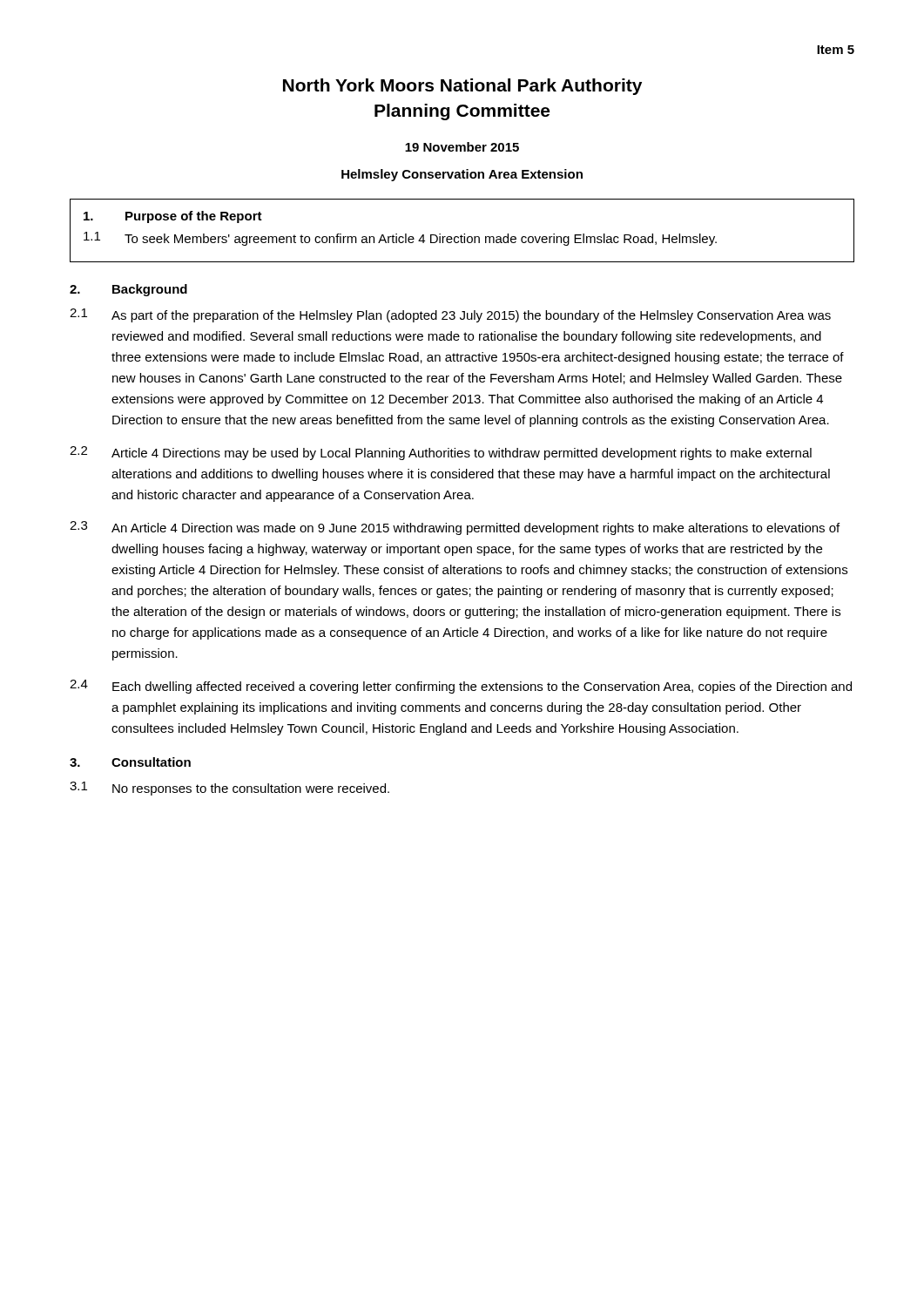This screenshot has height=1307, width=924.
Task: Click on the element starting "Helmsley Conservation Area Extension"
Action: 462,174
